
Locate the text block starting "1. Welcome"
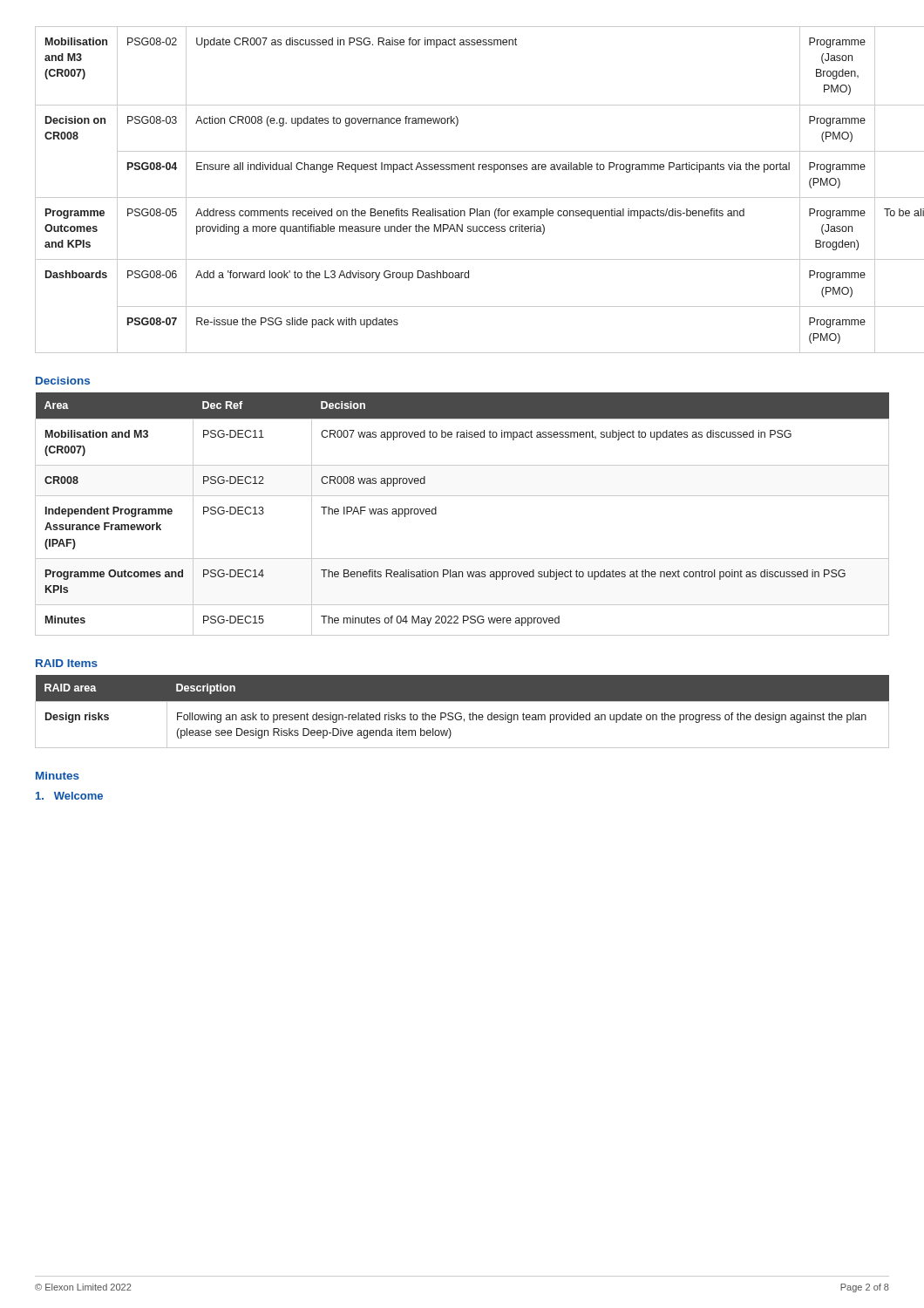point(69,796)
